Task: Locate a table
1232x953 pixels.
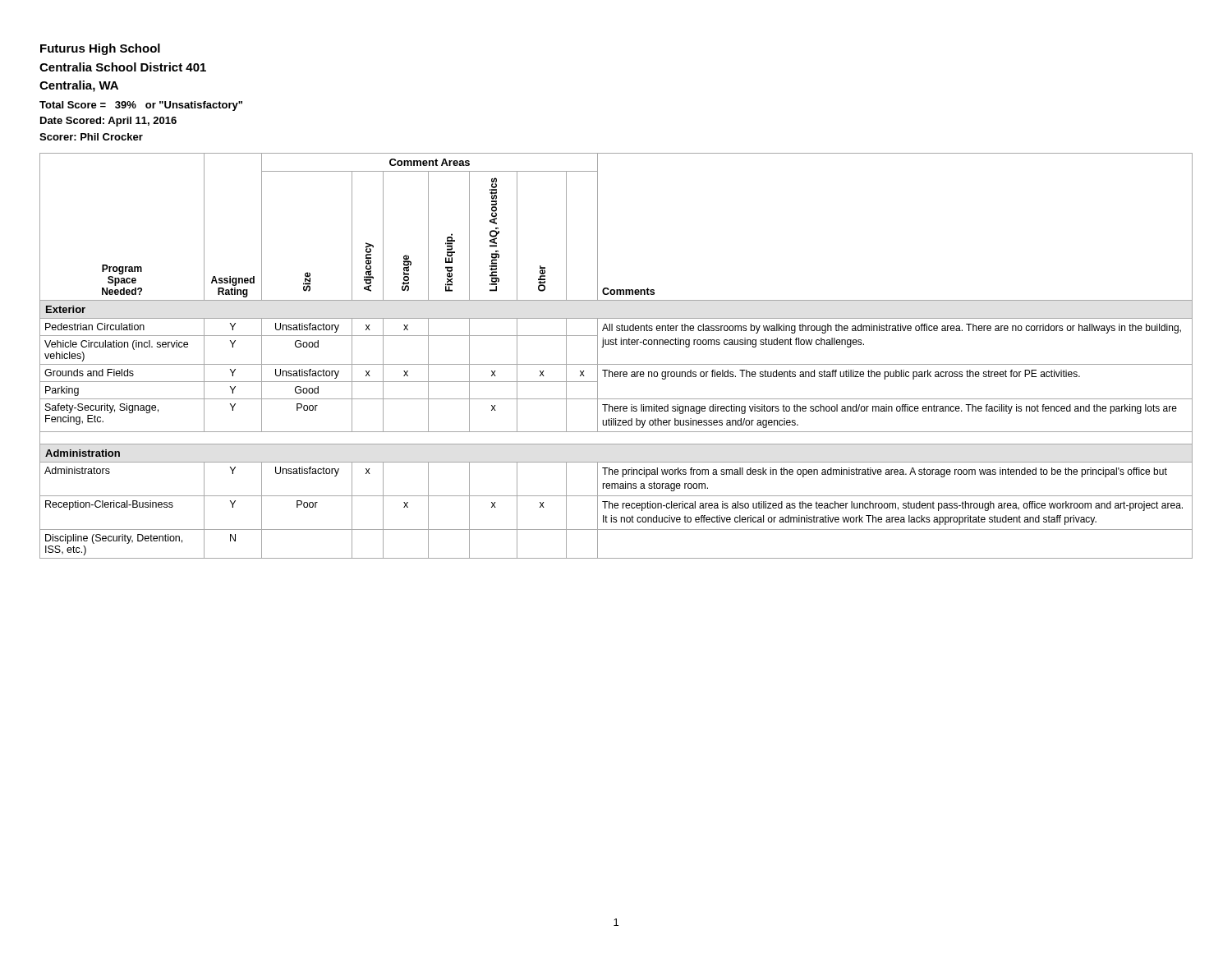Action: (x=616, y=356)
